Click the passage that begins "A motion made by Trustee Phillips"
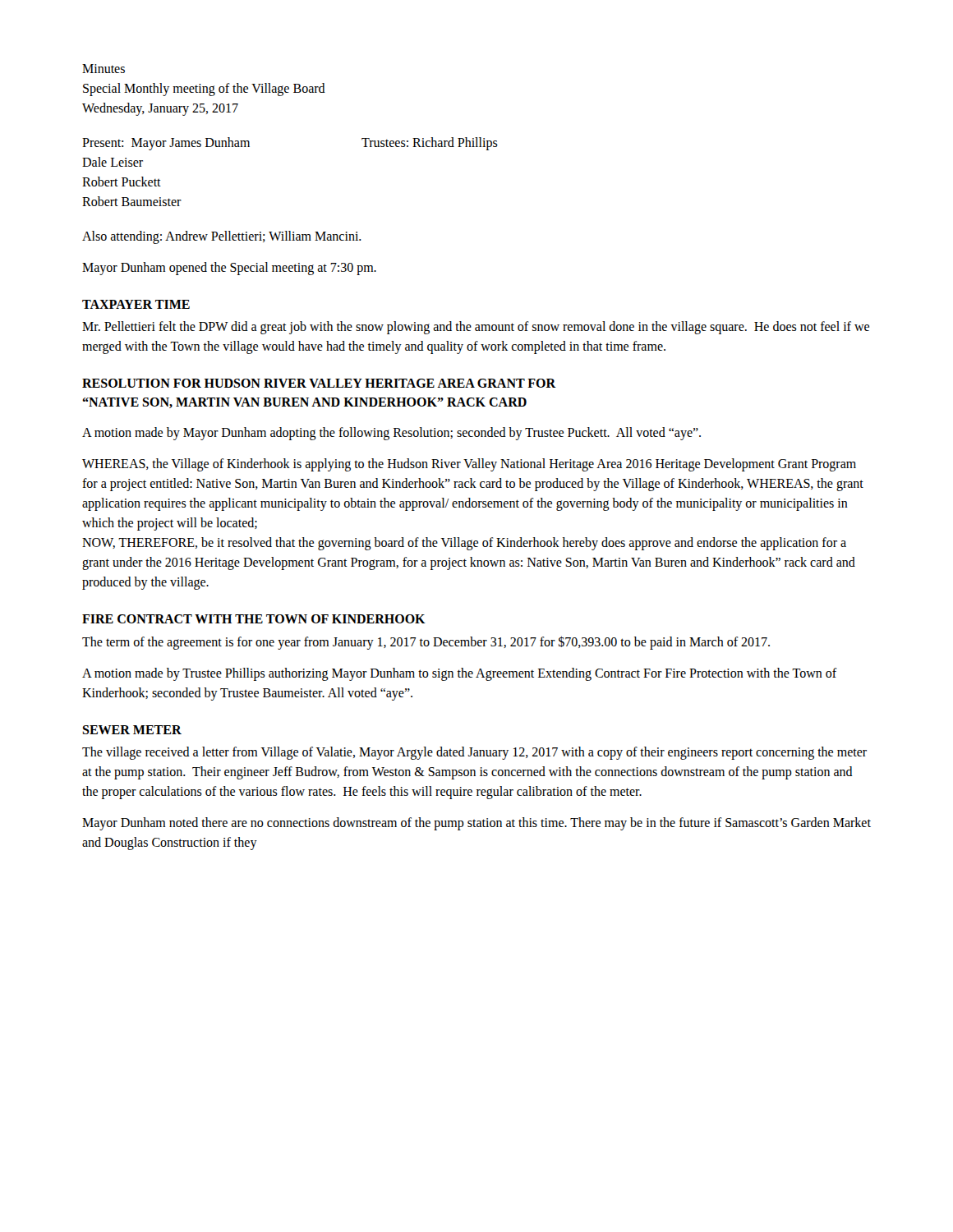 (x=459, y=683)
